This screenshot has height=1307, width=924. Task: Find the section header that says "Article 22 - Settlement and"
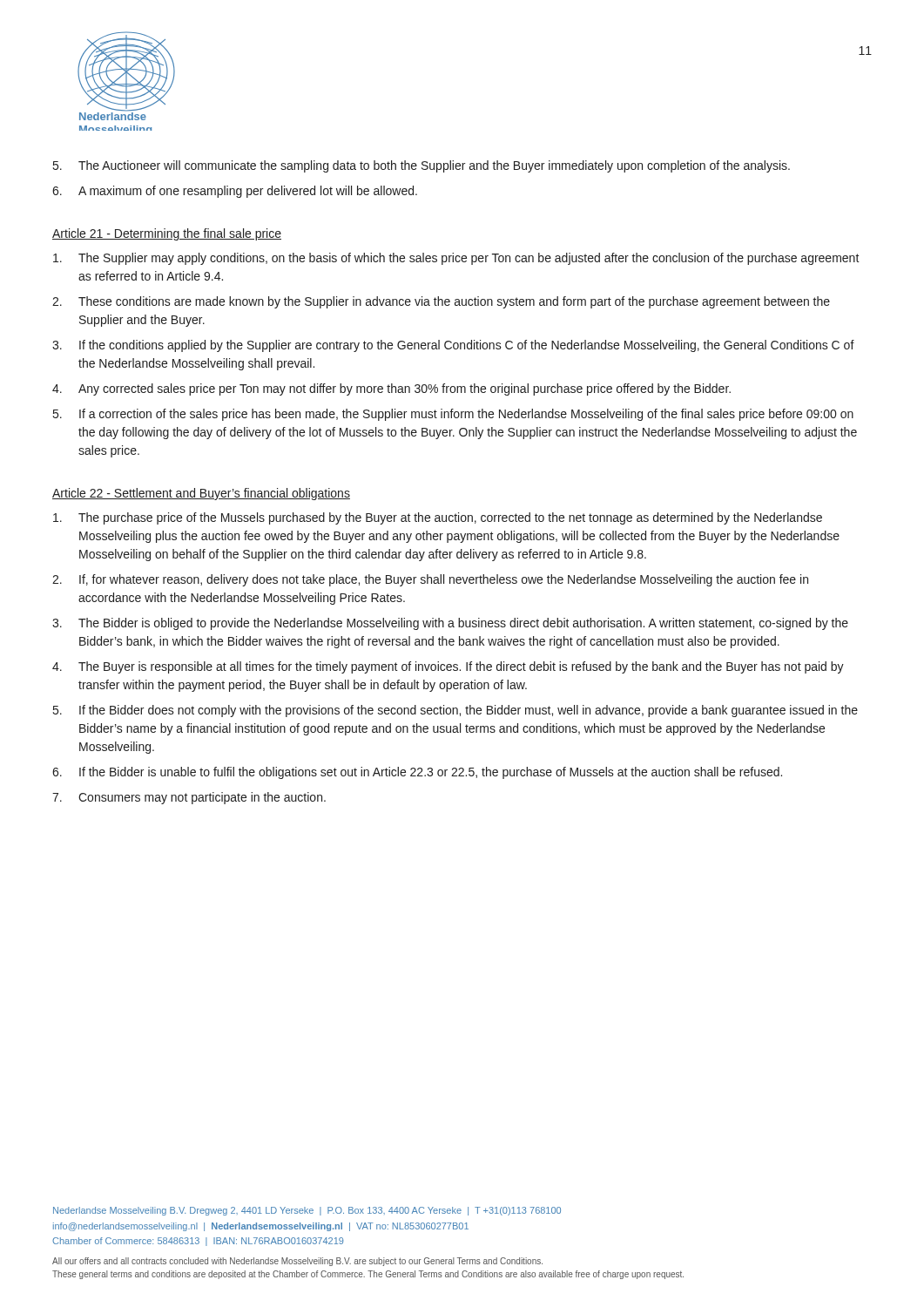click(201, 493)
